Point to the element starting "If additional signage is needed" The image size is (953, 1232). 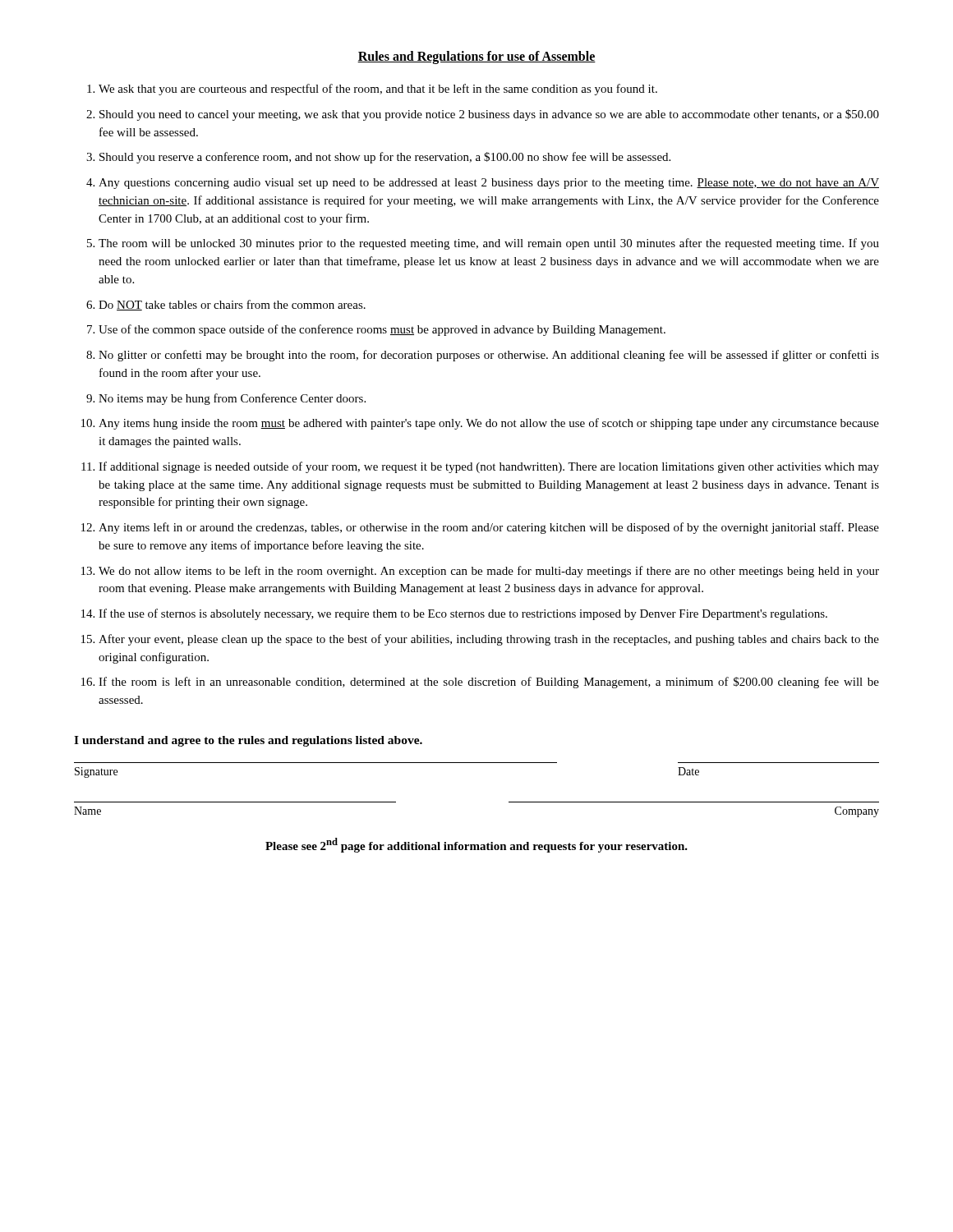click(x=489, y=484)
